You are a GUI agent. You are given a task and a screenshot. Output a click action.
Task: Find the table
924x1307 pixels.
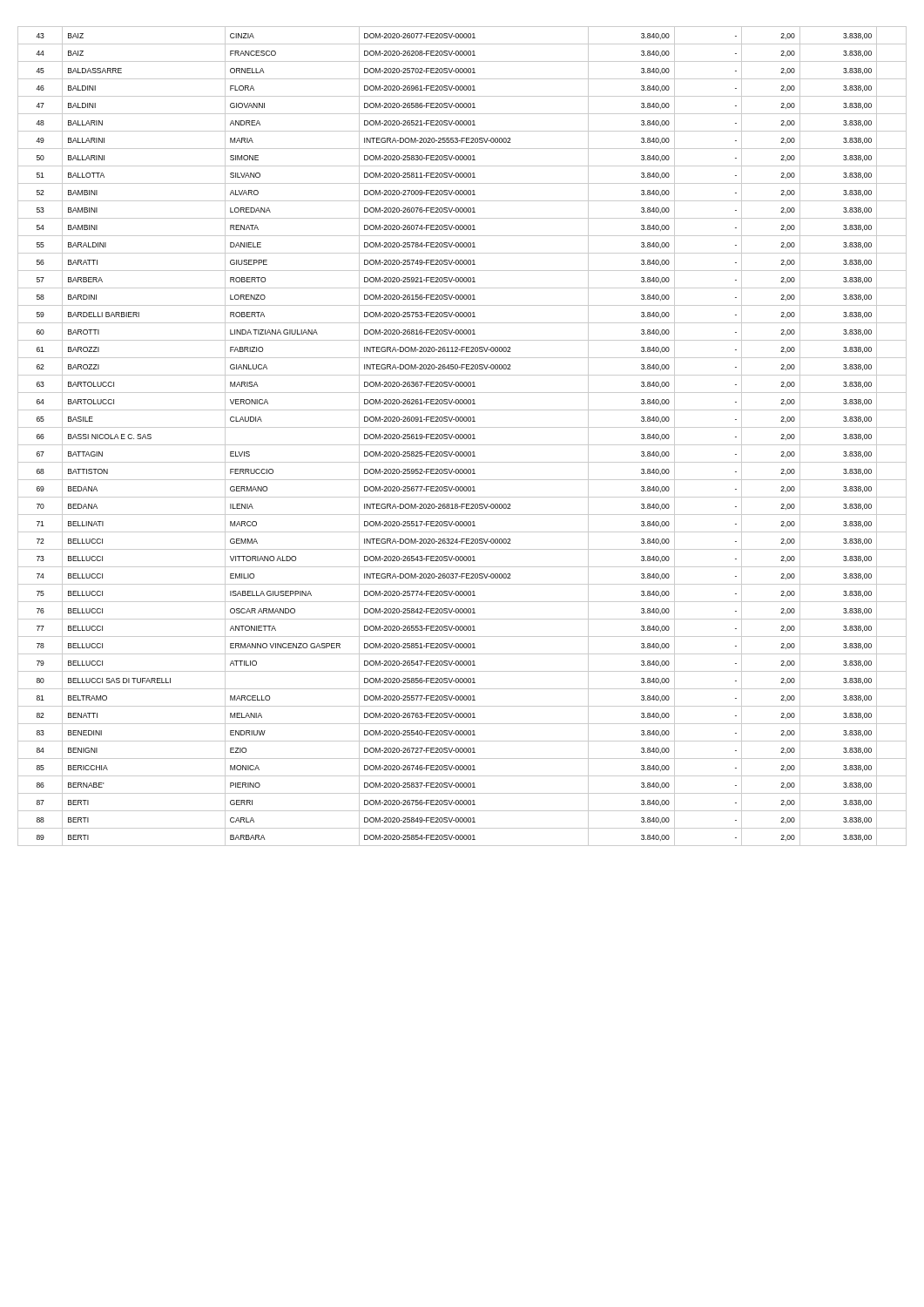pyautogui.click(x=462, y=436)
